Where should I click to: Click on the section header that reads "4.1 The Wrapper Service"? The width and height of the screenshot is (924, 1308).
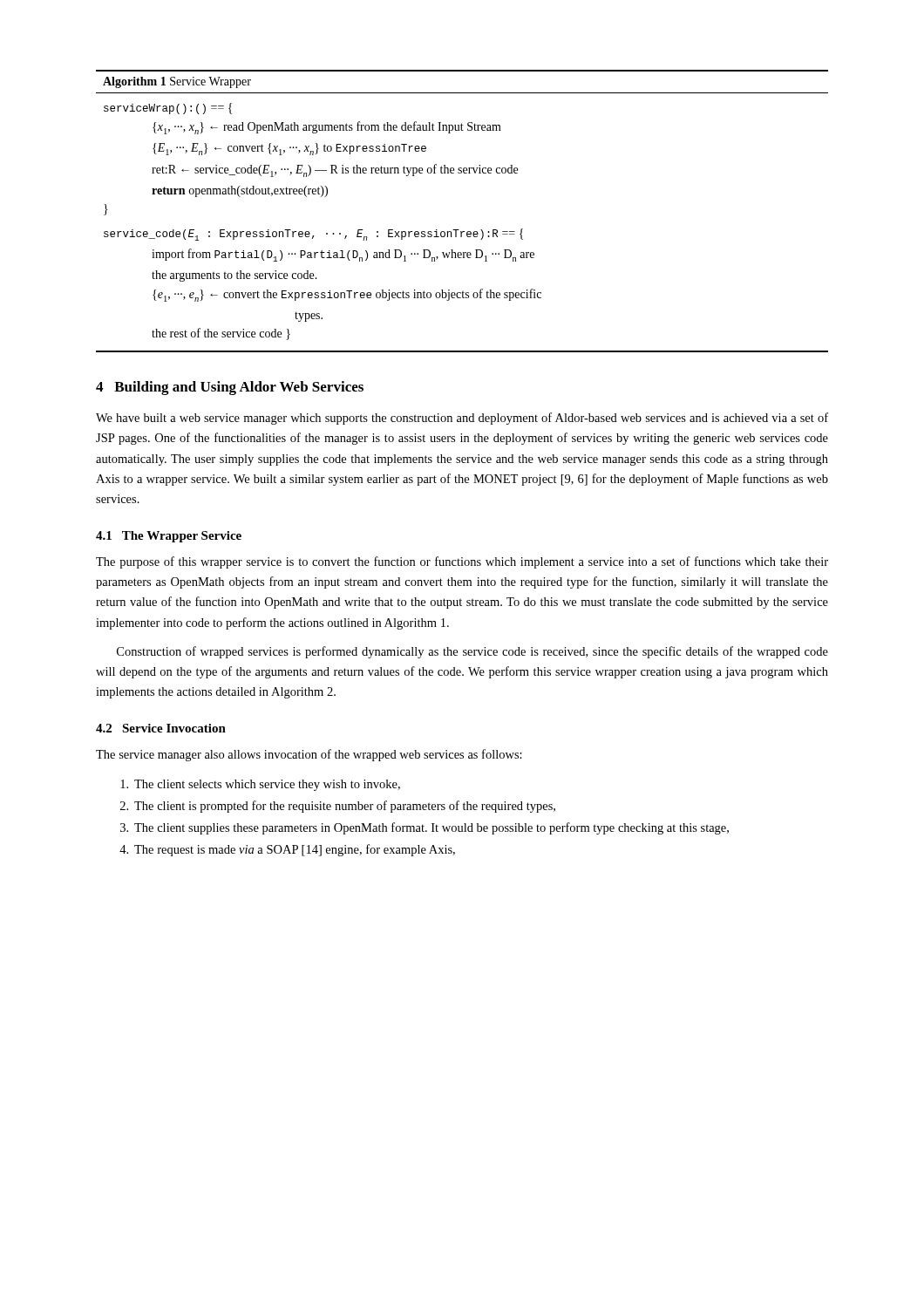[169, 535]
